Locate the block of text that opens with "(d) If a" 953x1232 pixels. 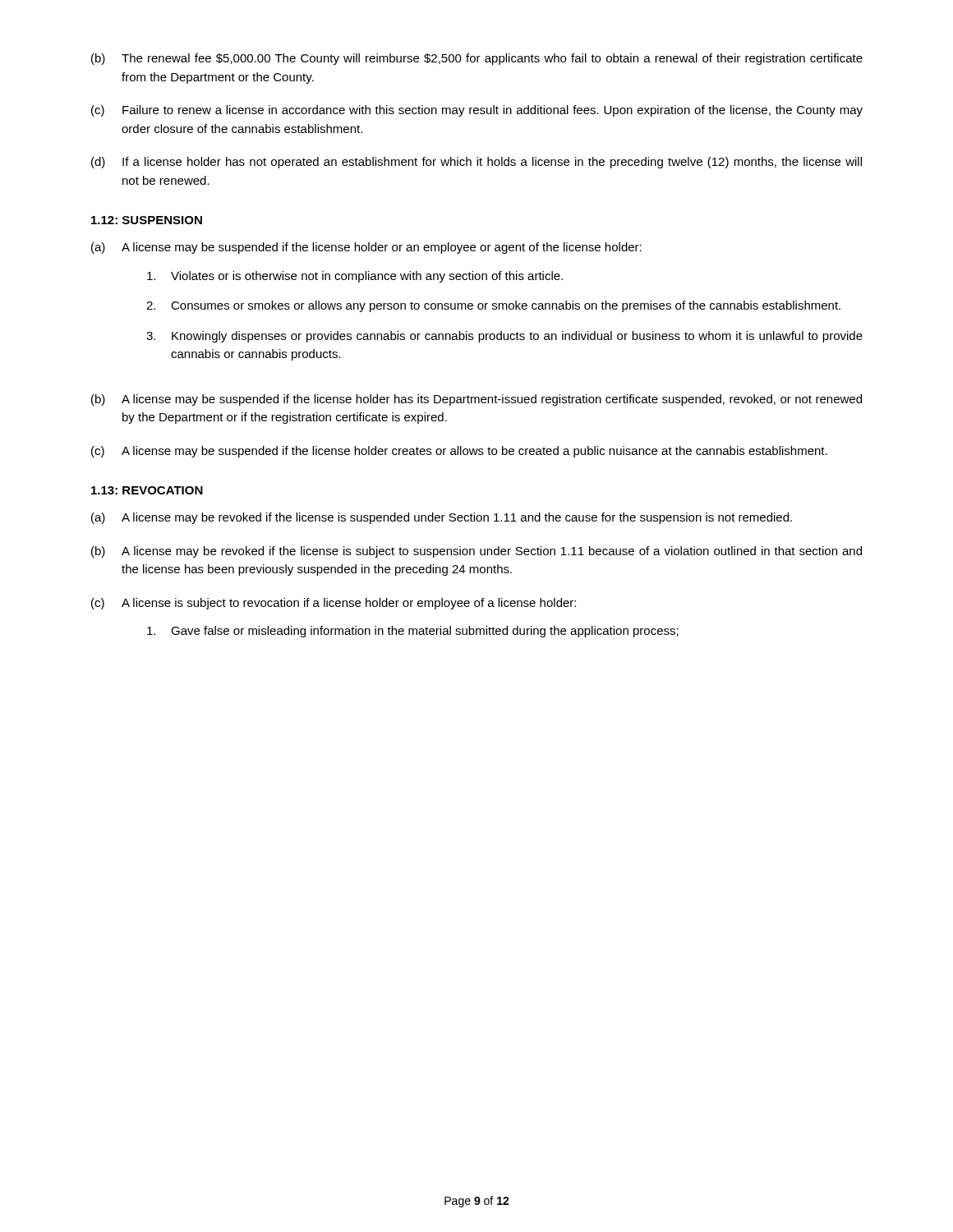(x=476, y=171)
